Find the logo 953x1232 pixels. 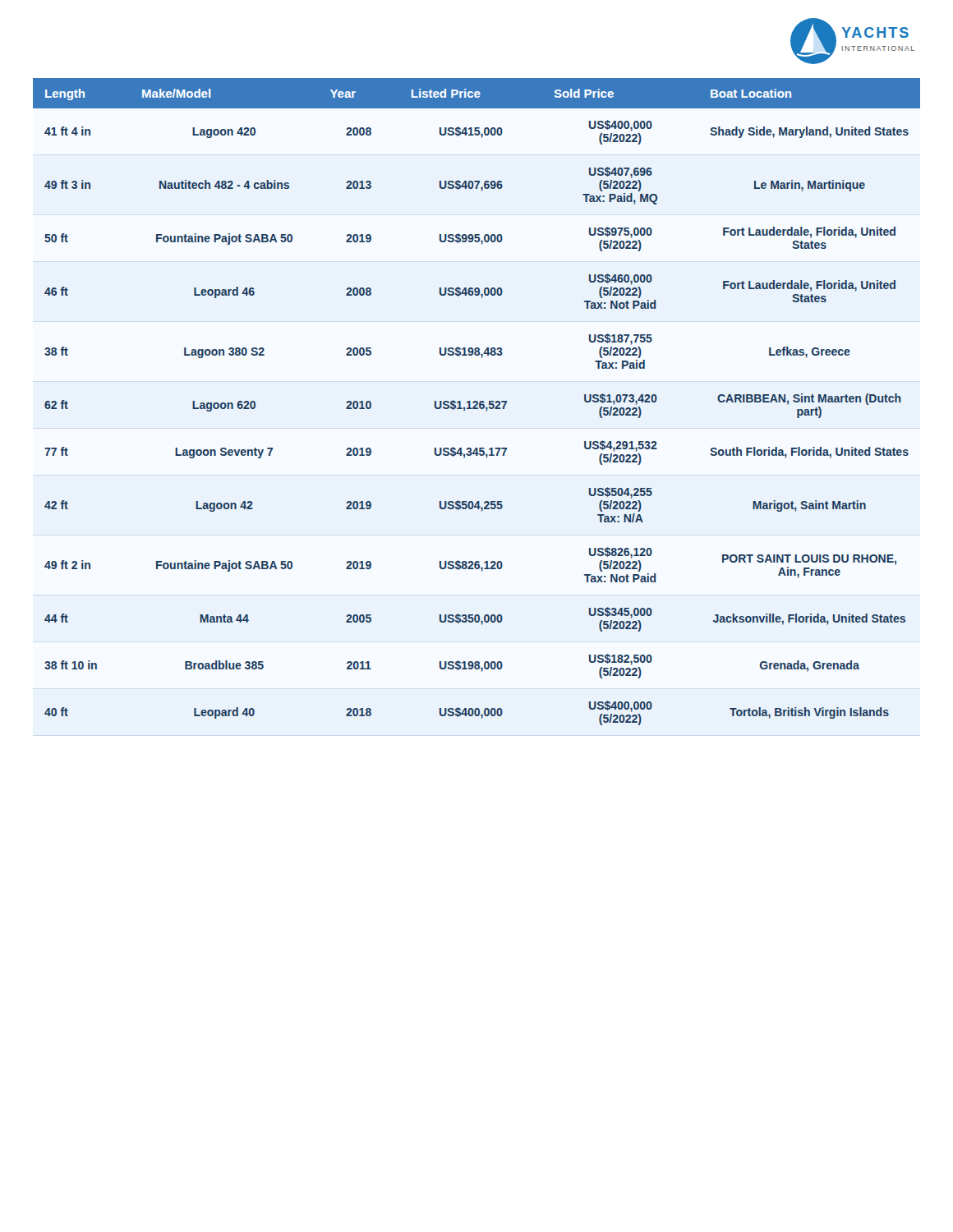(854, 41)
